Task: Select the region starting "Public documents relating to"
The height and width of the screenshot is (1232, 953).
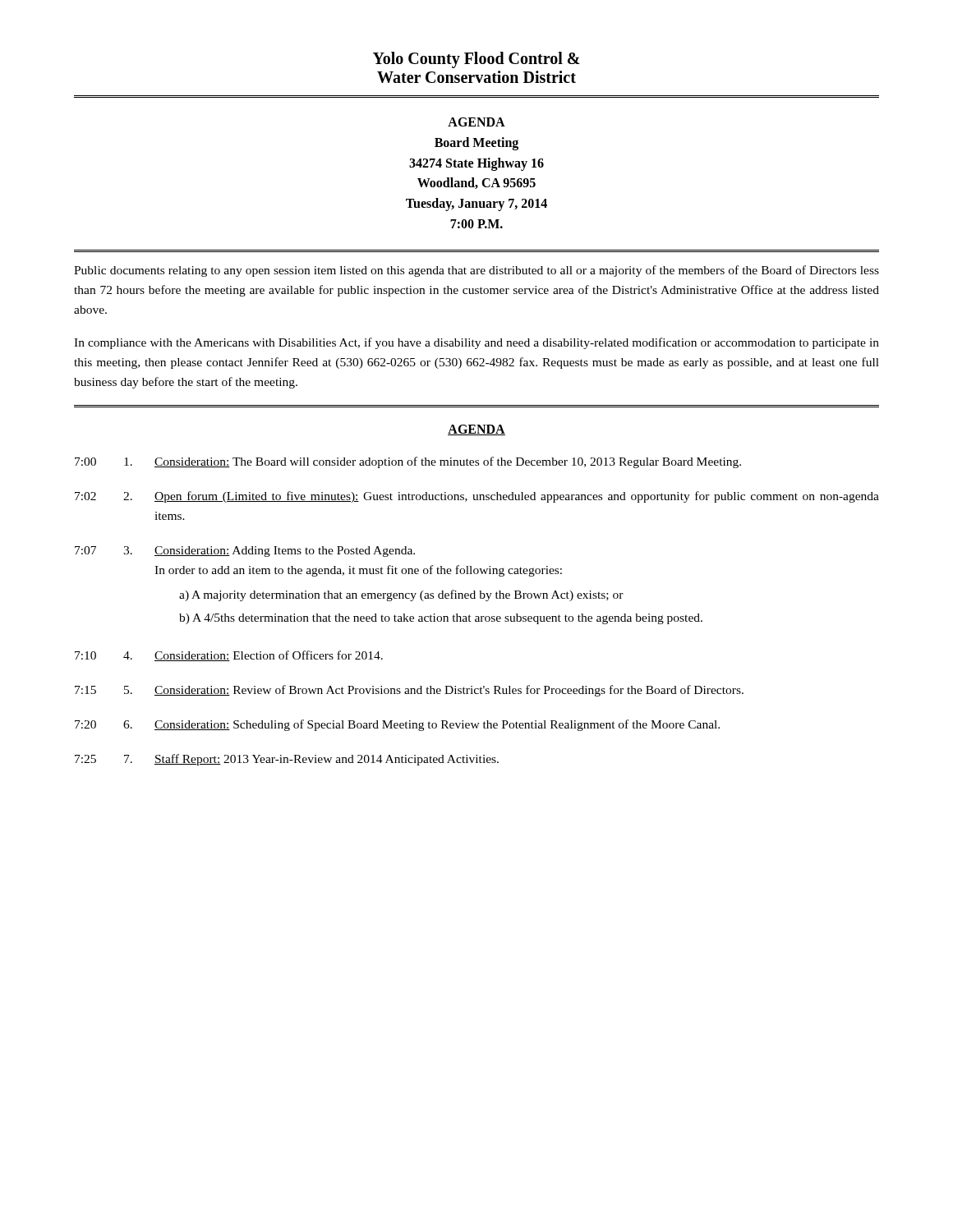Action: click(476, 289)
